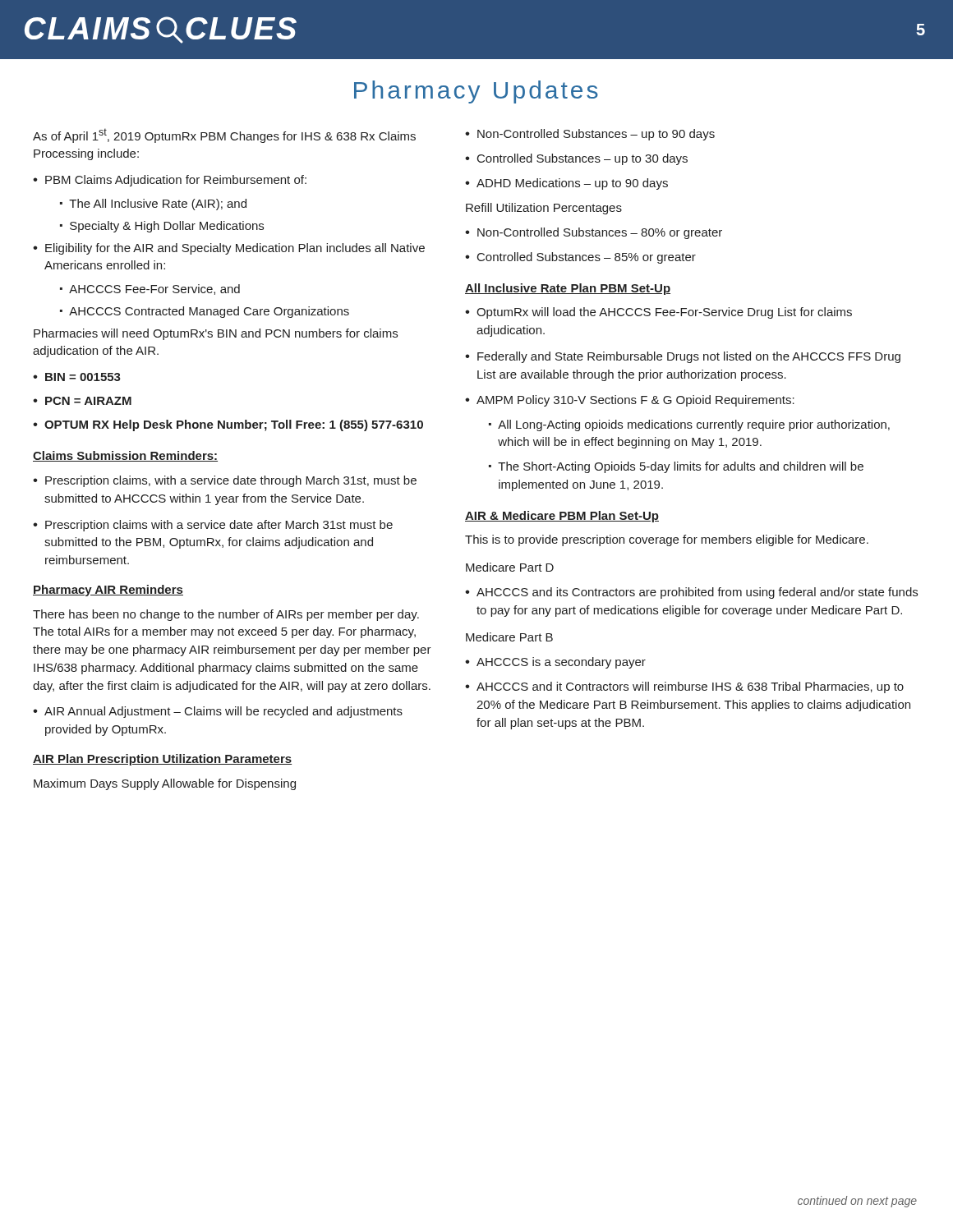
Task: Find "• PCN = AIRAZM" on this page
Action: click(x=82, y=401)
